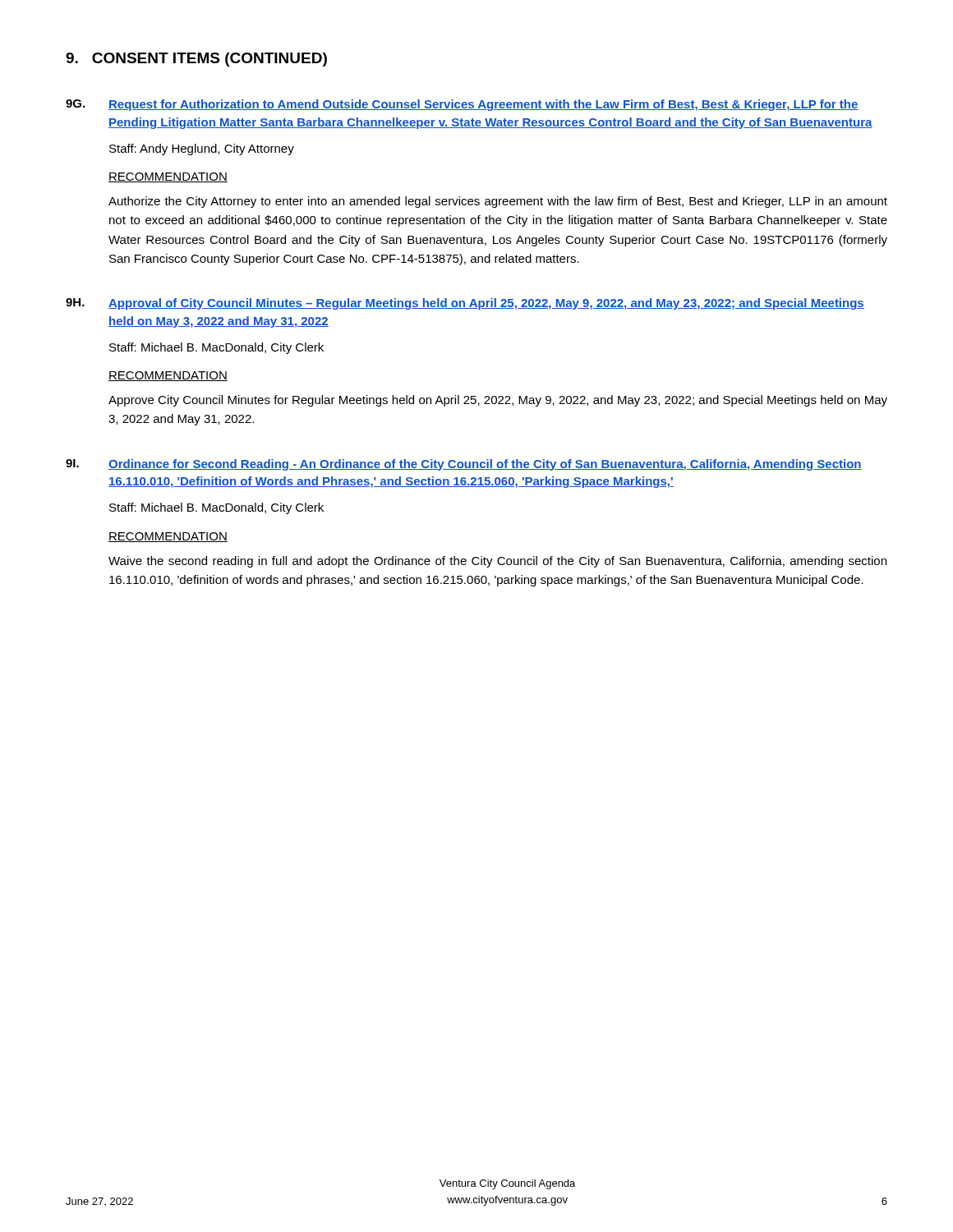Select the text with the text "Staff: Andy Heglund, City Attorney"
Viewport: 953px width, 1232px height.
pos(201,148)
